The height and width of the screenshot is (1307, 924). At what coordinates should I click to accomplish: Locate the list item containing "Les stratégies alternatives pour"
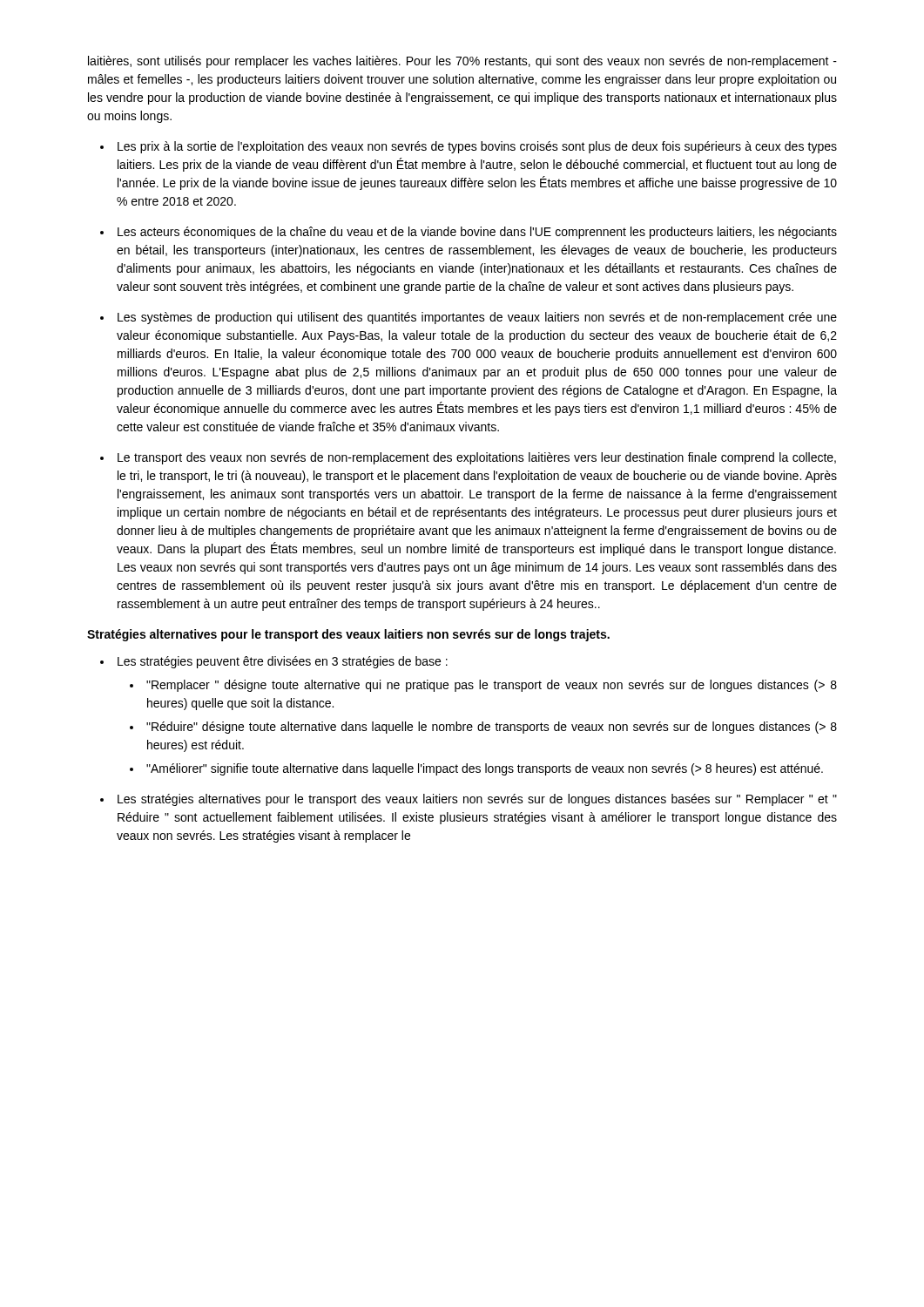click(x=477, y=817)
